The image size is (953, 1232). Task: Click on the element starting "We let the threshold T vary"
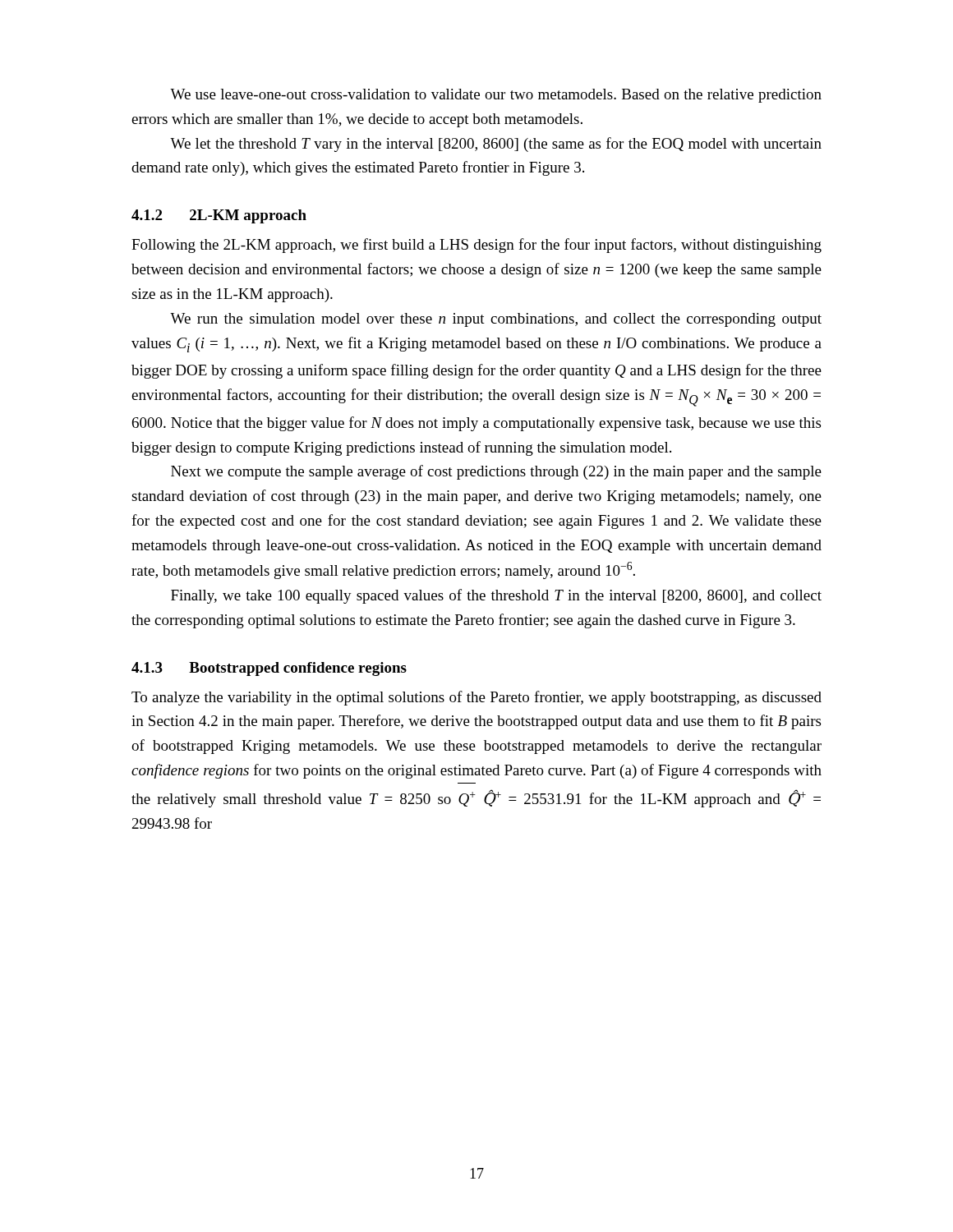point(476,155)
